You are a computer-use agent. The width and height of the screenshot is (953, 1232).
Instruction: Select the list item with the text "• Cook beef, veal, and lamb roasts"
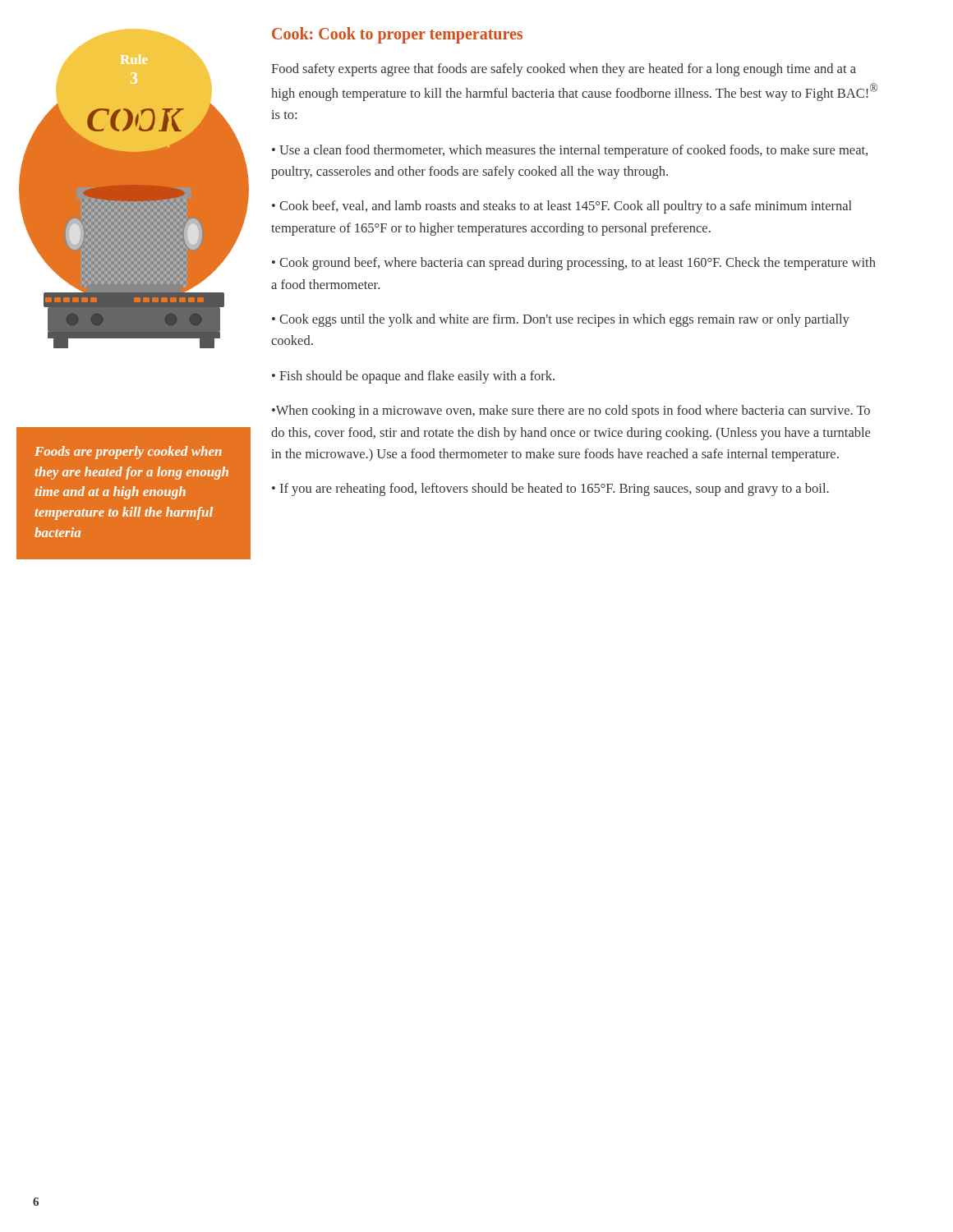point(575,218)
